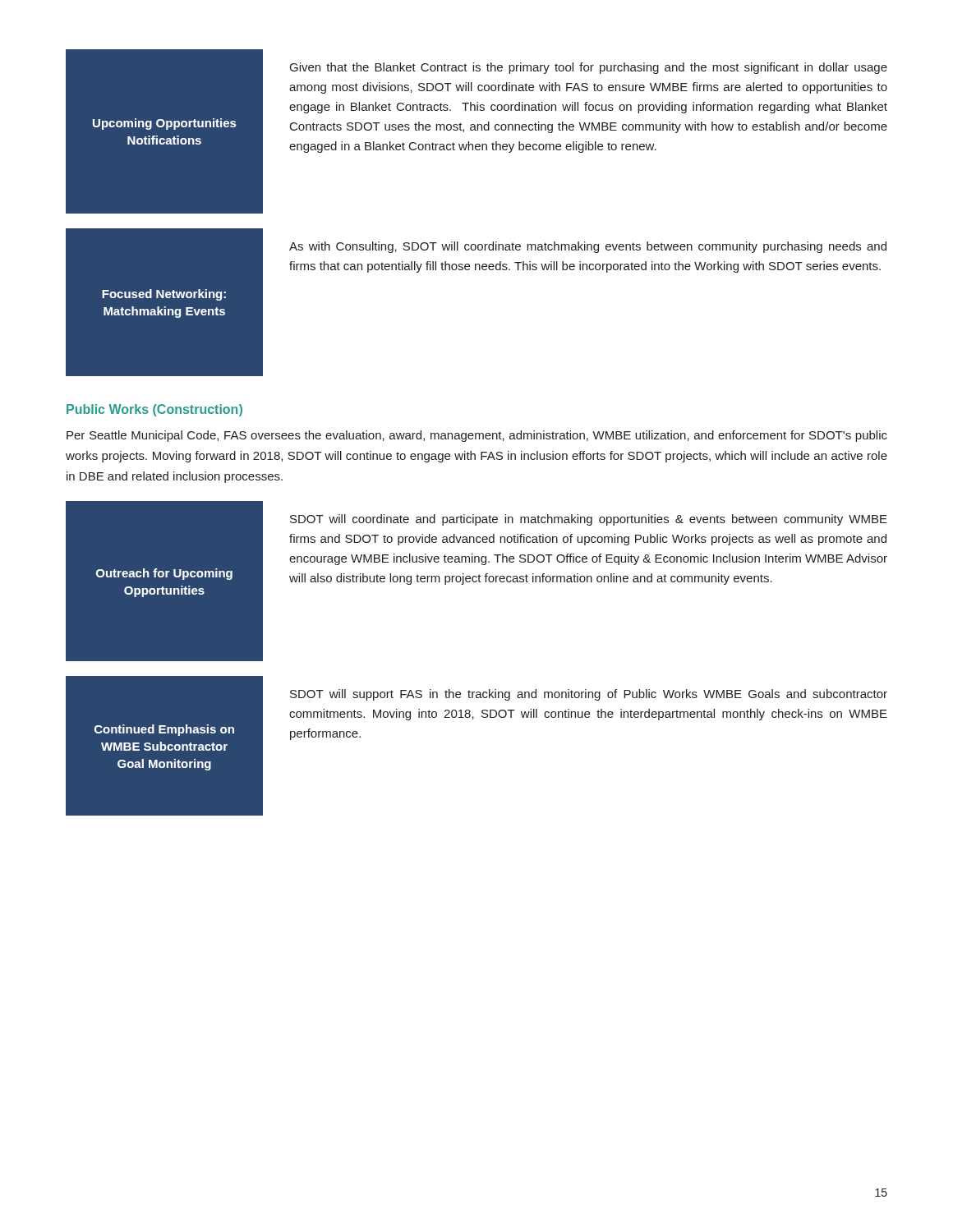Click on the text block with the text "Outreach for UpcomingOpportunities SDOT will"
The width and height of the screenshot is (953, 1232).
[476, 581]
